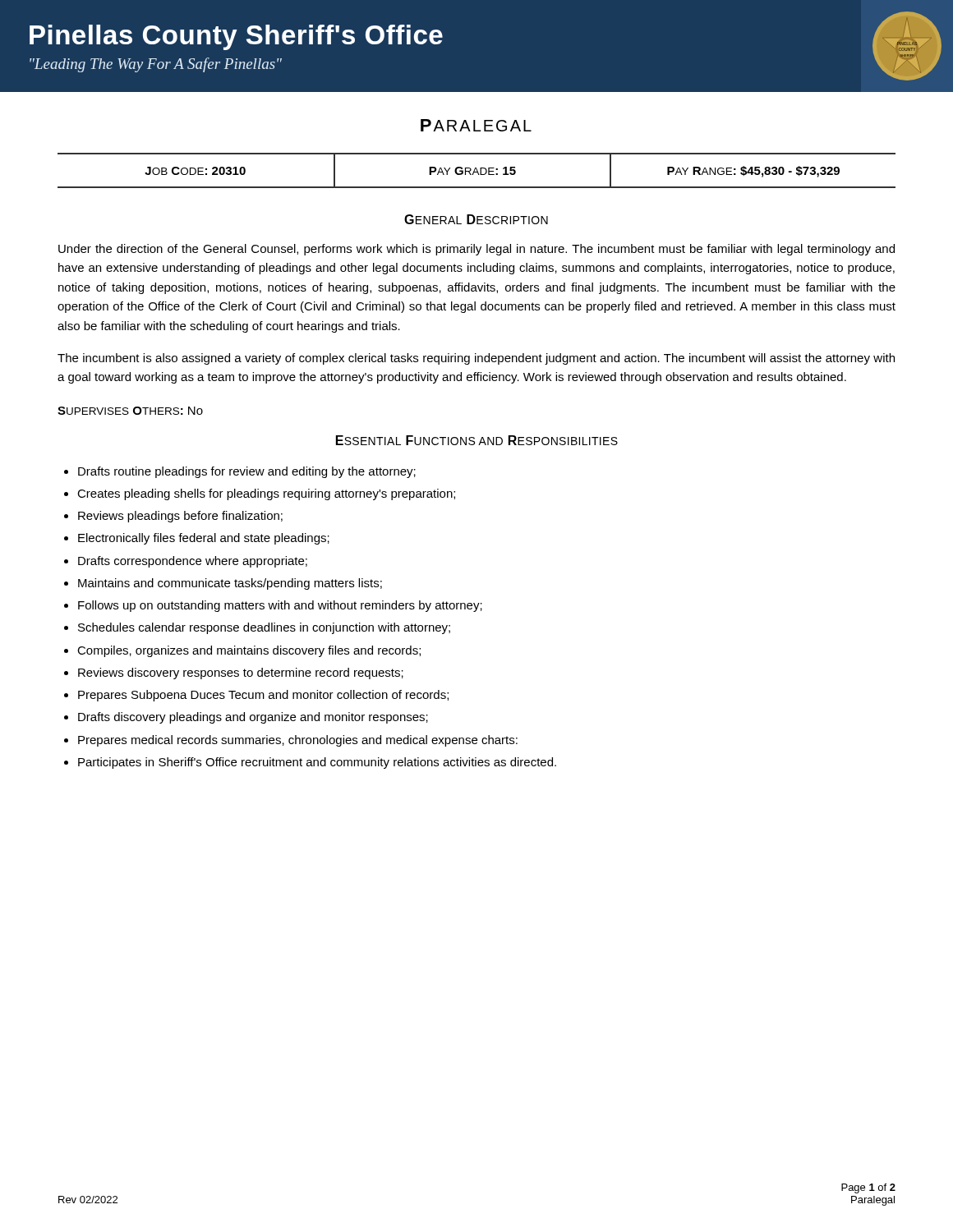Click on the list item that says "Schedules calendar response deadlines in conjunction with"
The image size is (953, 1232).
pos(264,628)
